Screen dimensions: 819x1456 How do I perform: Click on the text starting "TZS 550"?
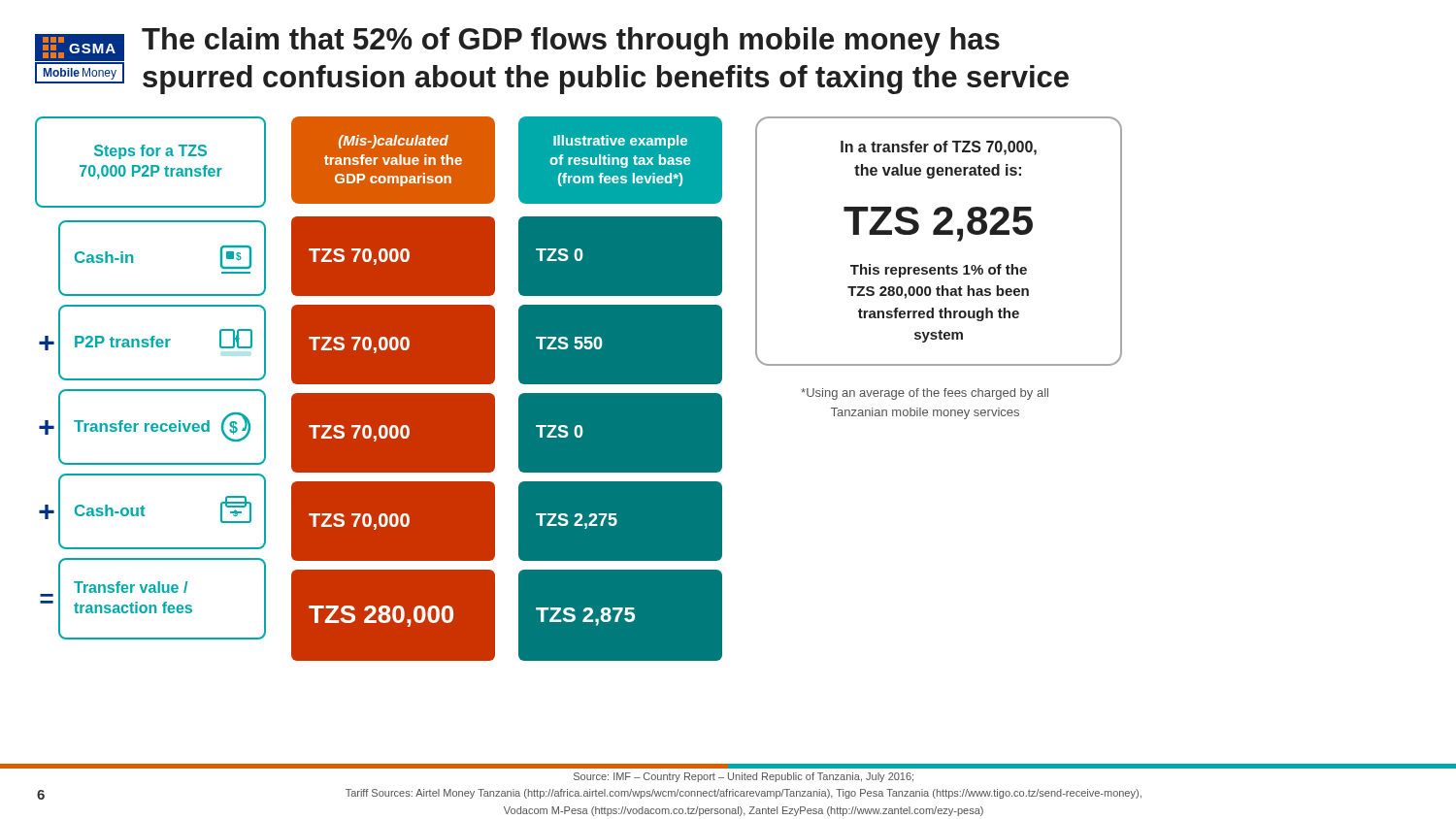[620, 306]
